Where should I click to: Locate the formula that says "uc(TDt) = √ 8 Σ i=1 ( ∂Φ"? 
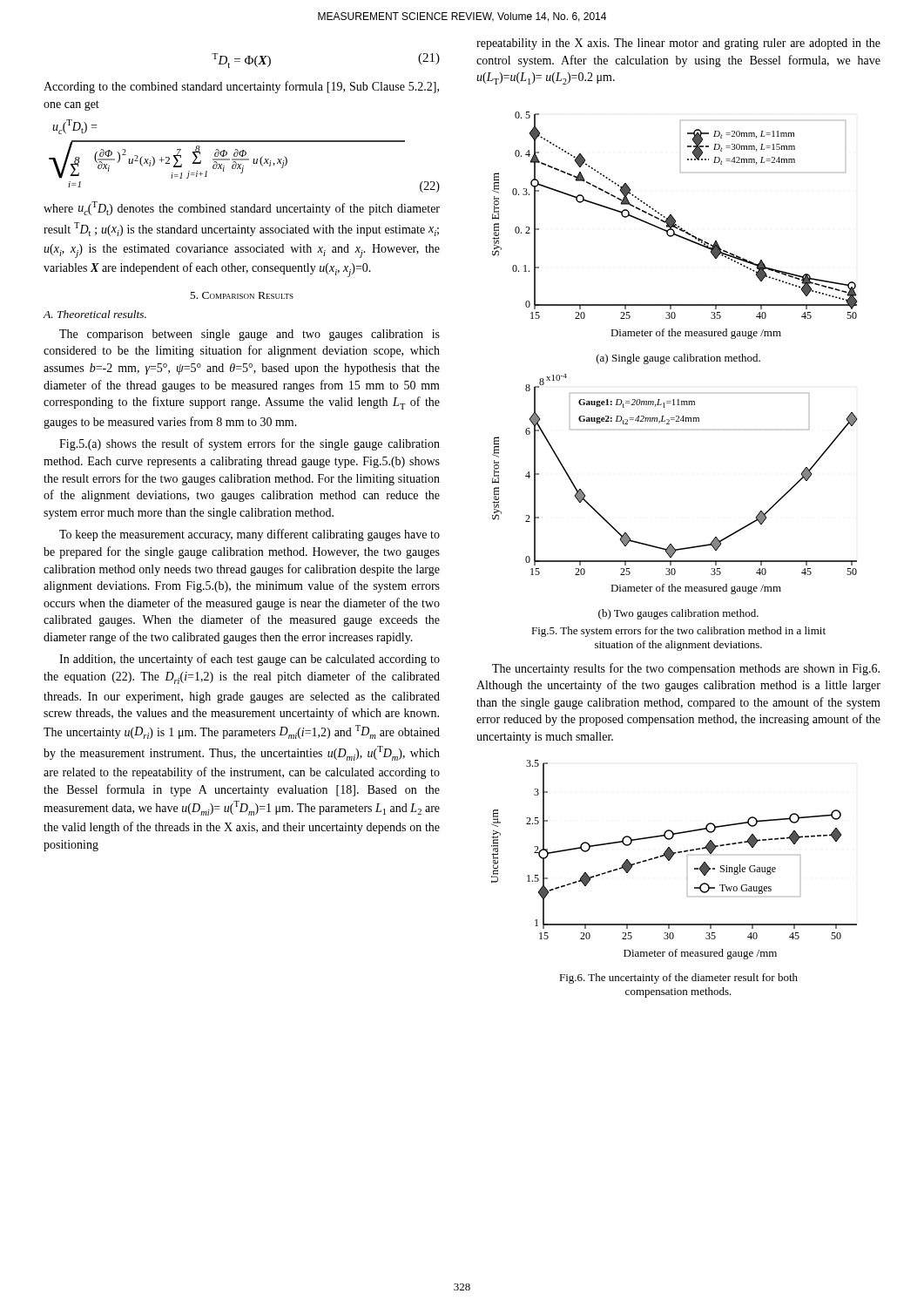242,155
